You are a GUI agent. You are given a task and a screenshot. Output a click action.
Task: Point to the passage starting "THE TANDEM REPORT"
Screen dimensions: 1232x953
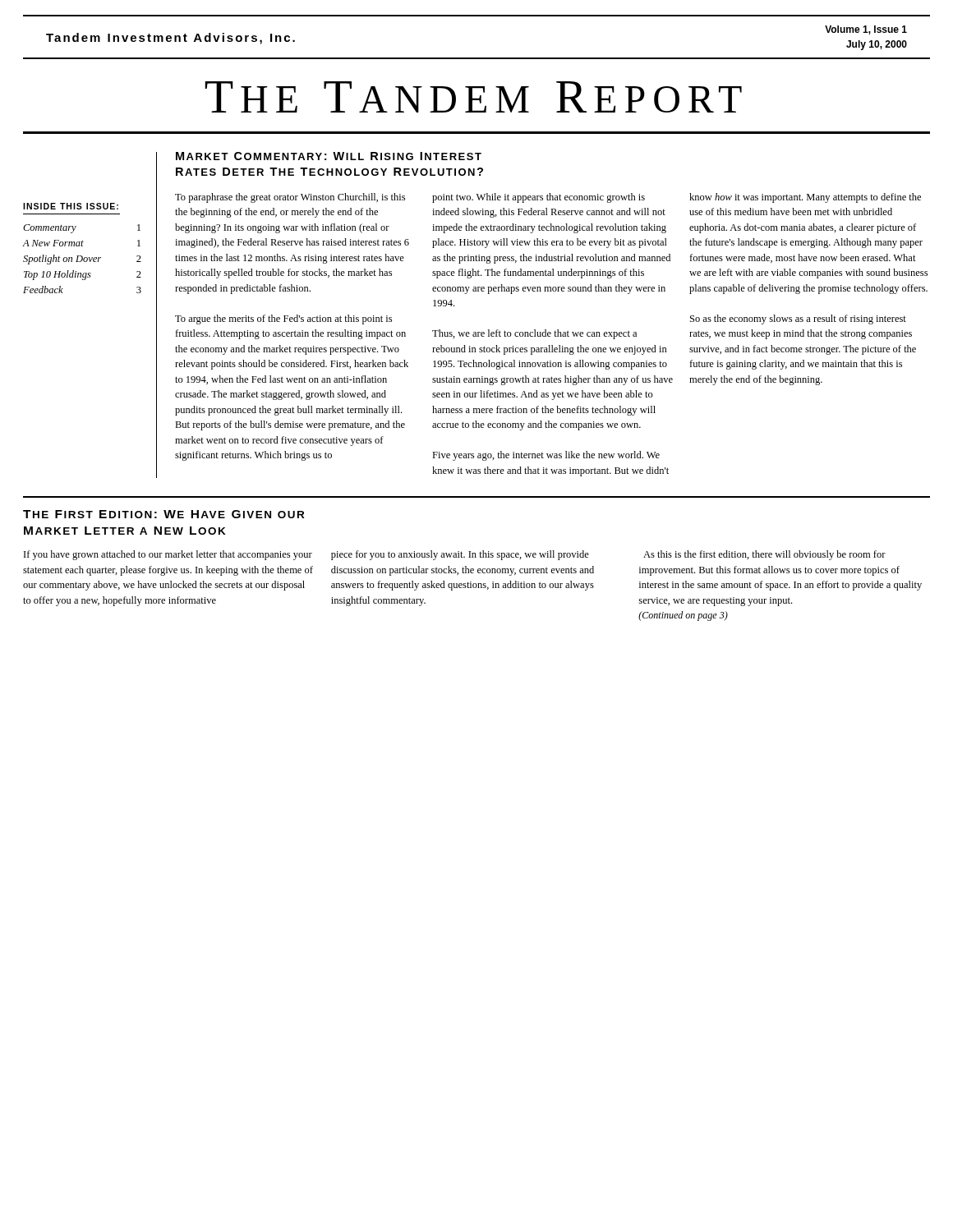click(476, 97)
